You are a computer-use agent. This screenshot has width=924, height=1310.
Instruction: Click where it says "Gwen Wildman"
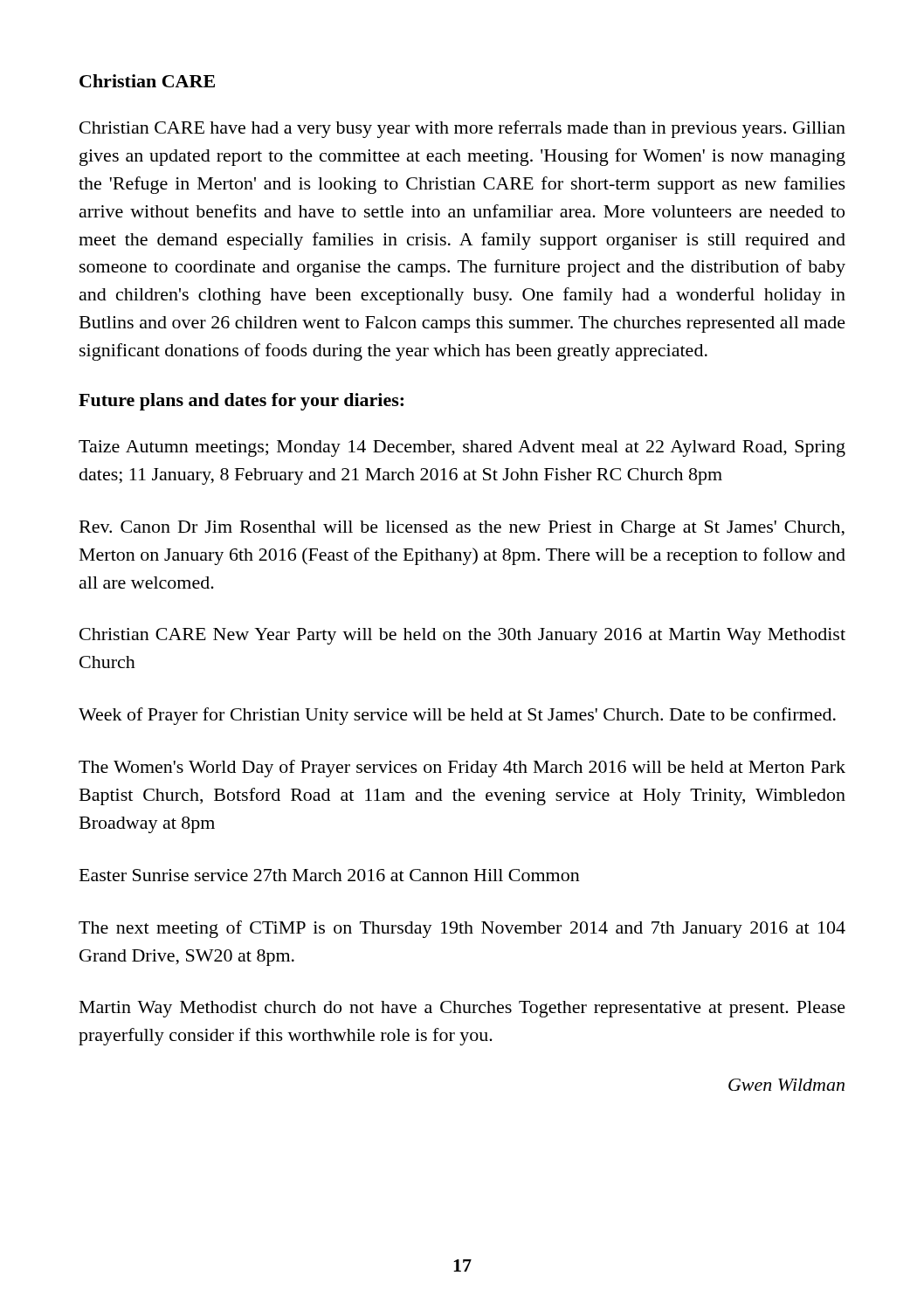[x=786, y=1084]
